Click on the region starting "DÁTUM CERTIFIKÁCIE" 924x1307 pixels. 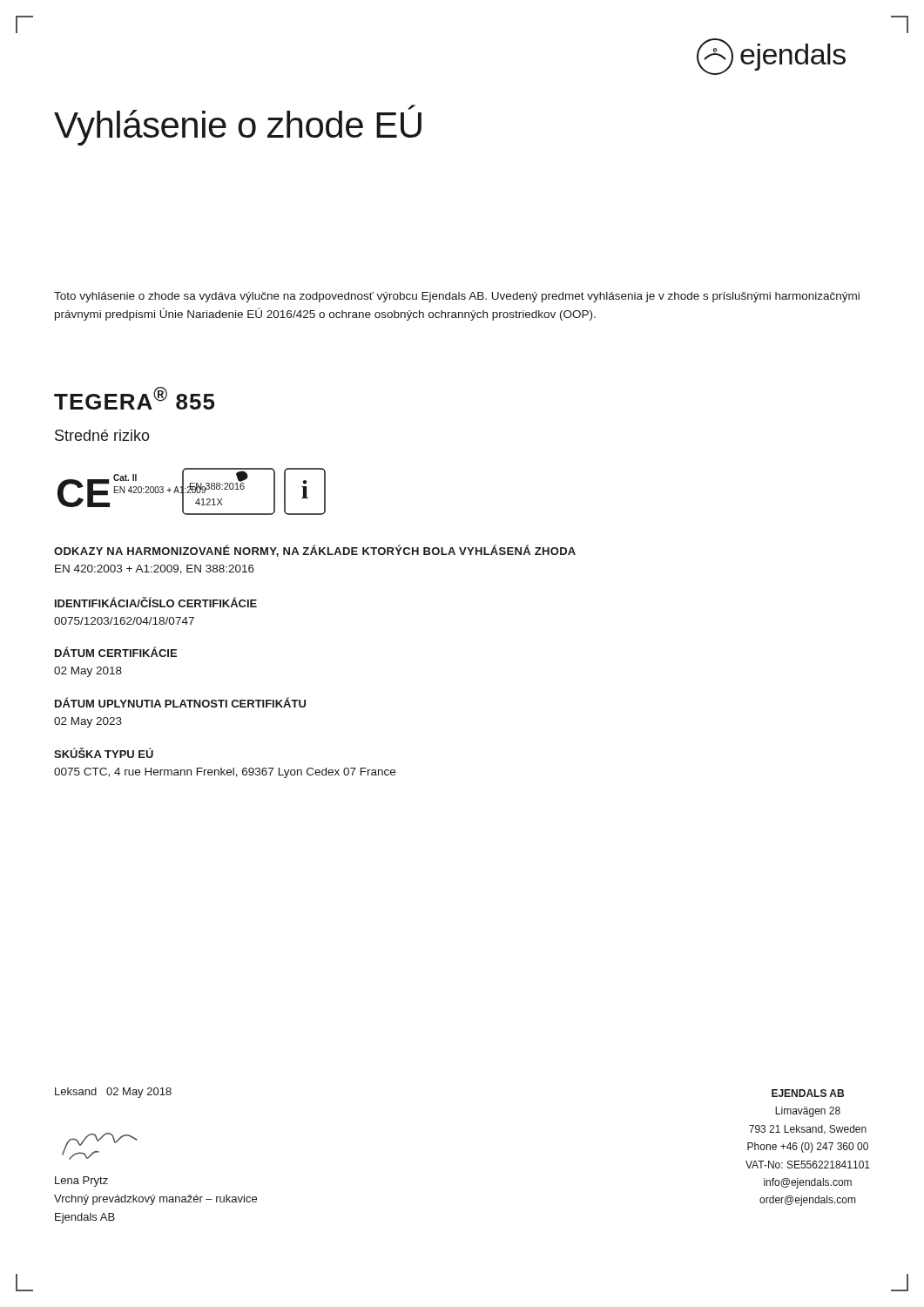pyautogui.click(x=116, y=653)
